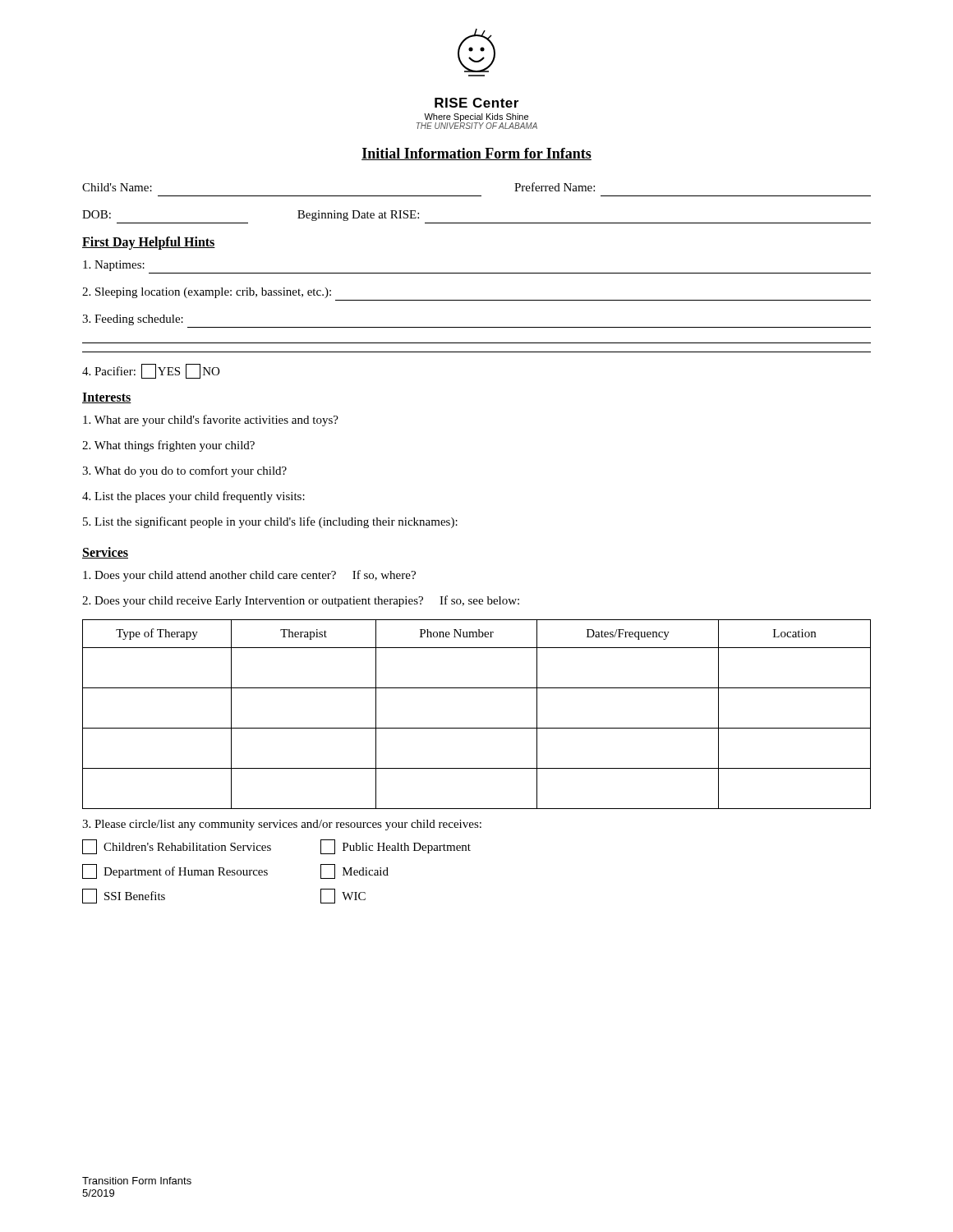The image size is (953, 1232).
Task: Find the text that reads "DOB: Beginning Date at RISE:"
Action: point(476,216)
